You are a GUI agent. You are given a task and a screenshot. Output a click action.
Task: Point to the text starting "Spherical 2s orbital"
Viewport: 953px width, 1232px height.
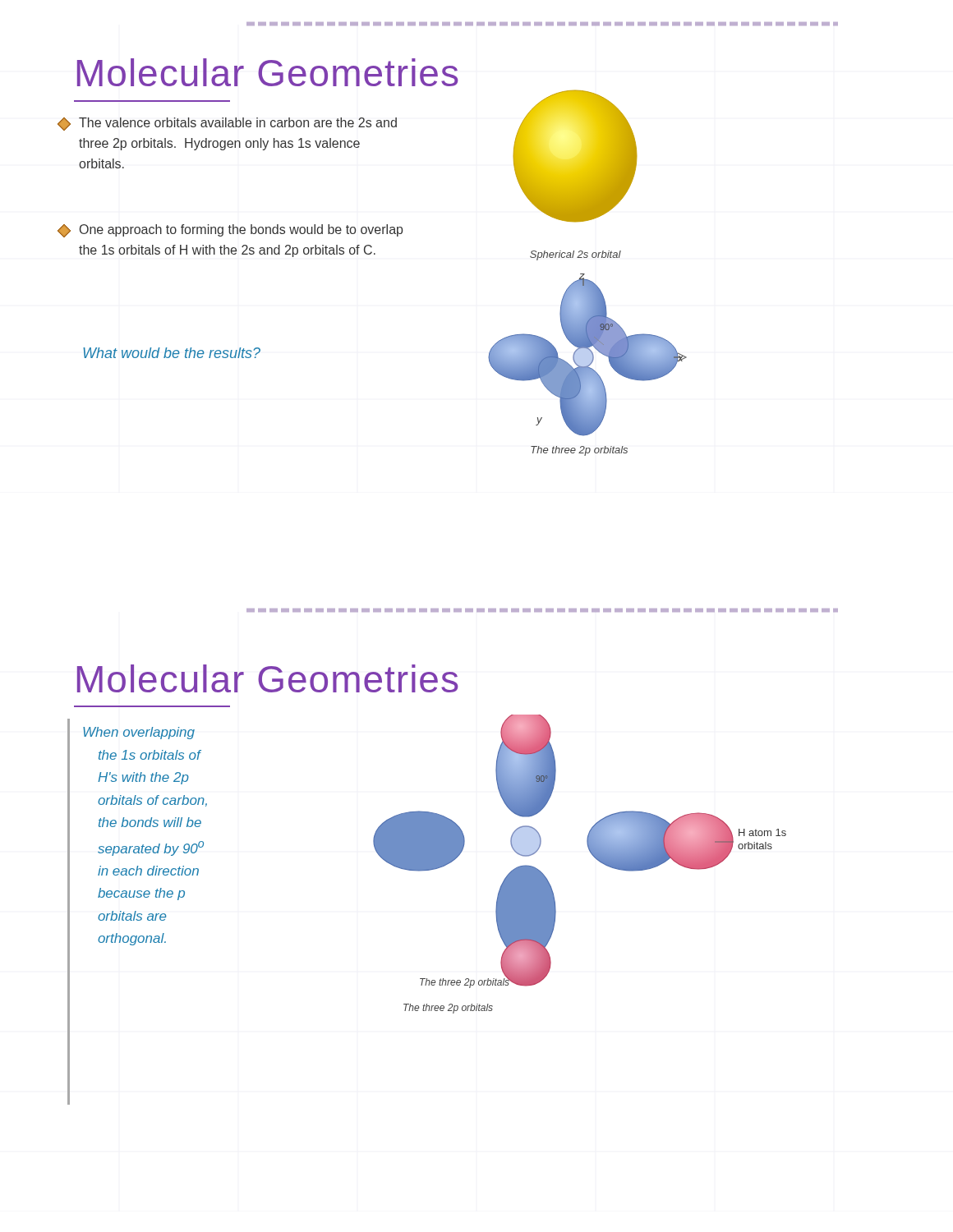coord(575,254)
